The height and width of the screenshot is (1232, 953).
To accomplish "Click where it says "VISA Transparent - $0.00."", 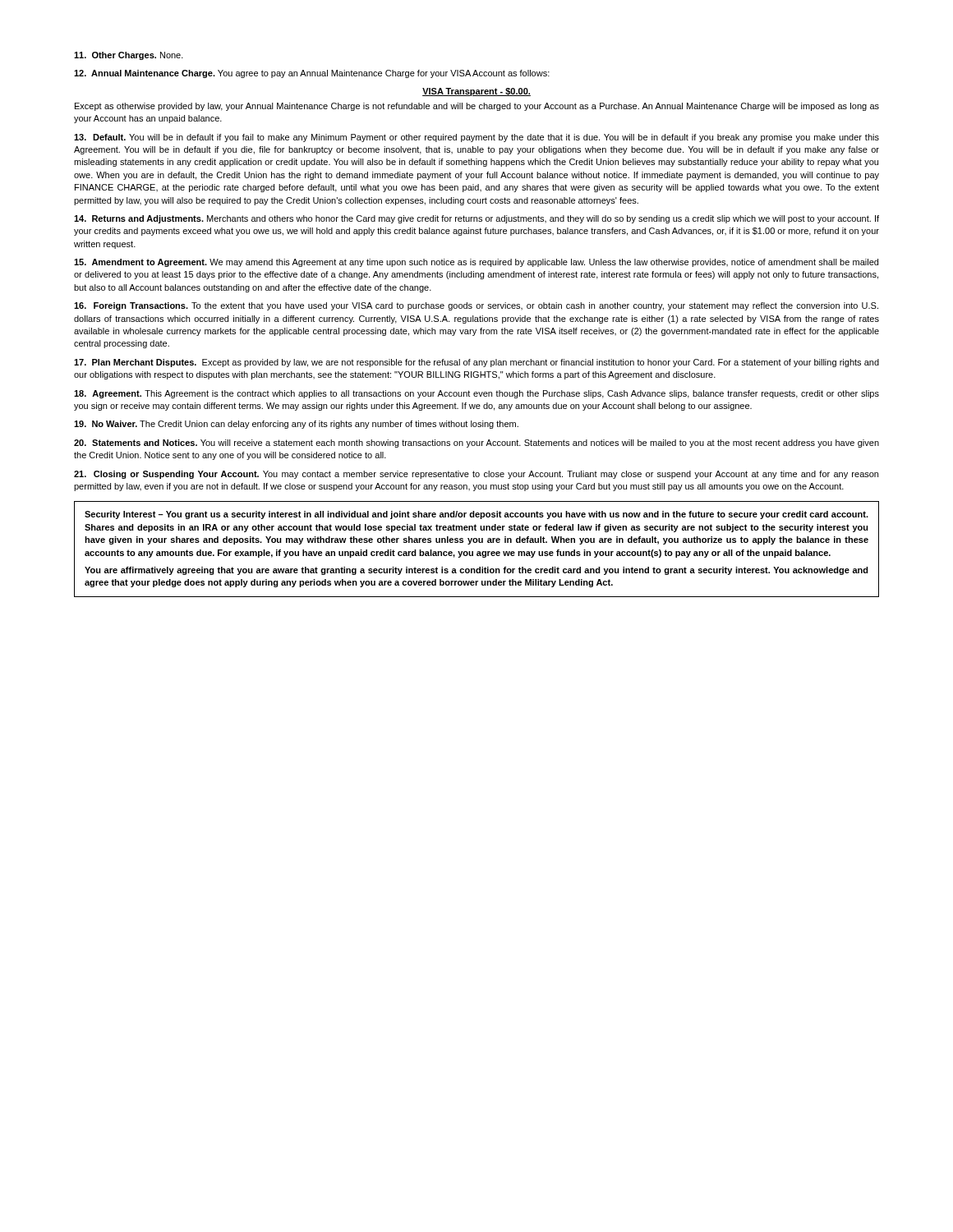I will point(476,91).
